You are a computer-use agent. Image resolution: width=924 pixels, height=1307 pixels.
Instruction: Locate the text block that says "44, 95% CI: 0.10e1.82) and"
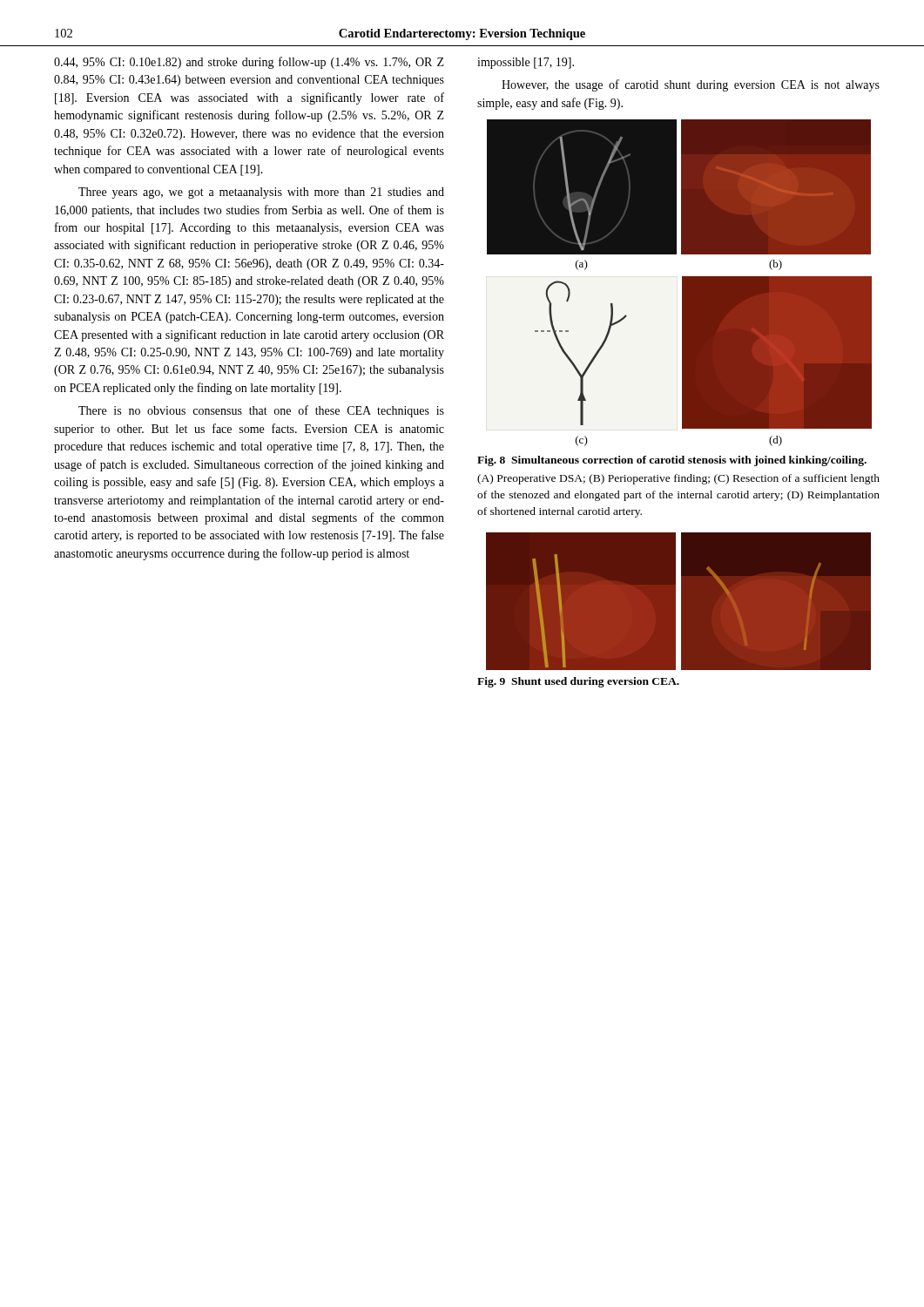[x=249, y=116]
